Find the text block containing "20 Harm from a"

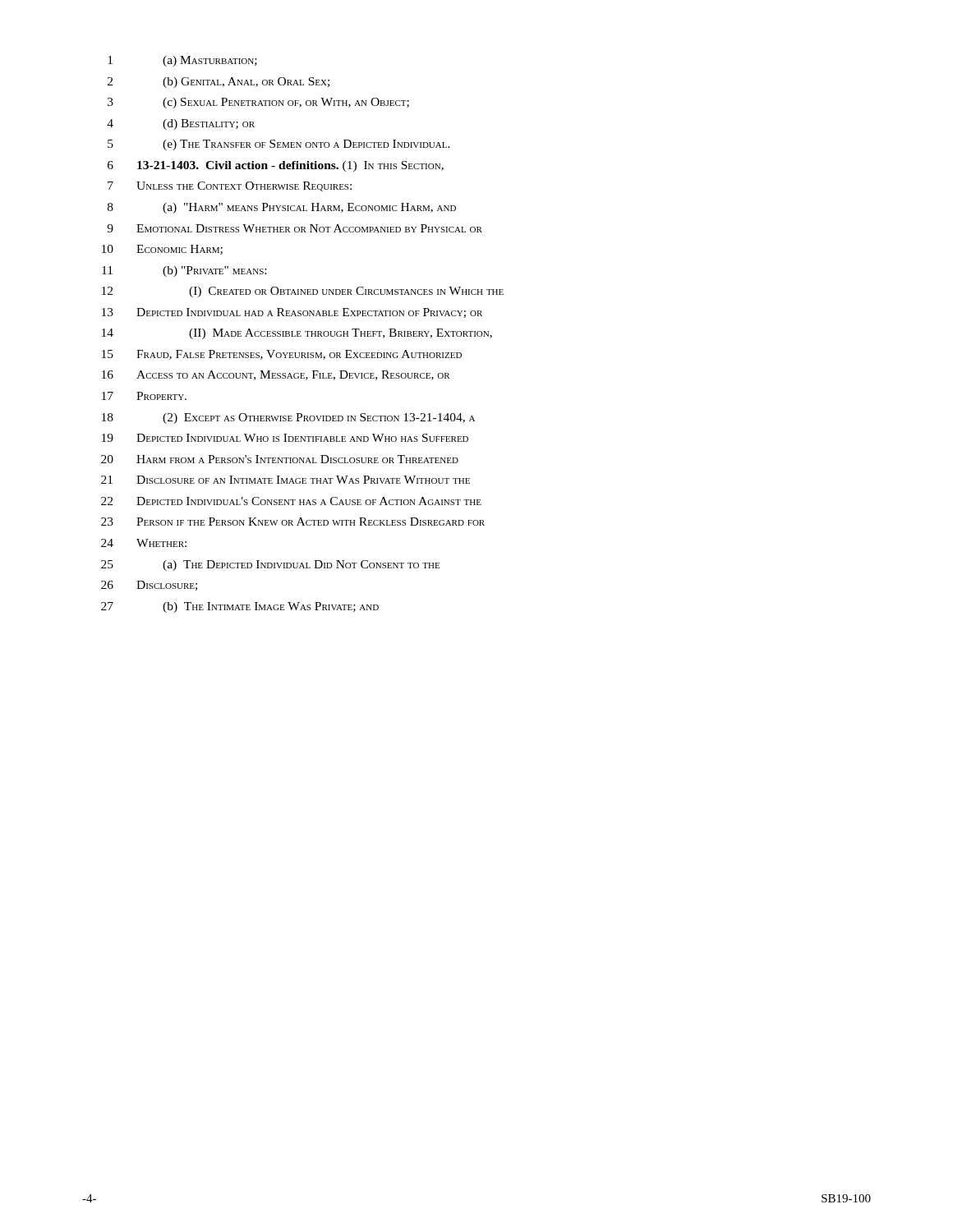[280, 459]
